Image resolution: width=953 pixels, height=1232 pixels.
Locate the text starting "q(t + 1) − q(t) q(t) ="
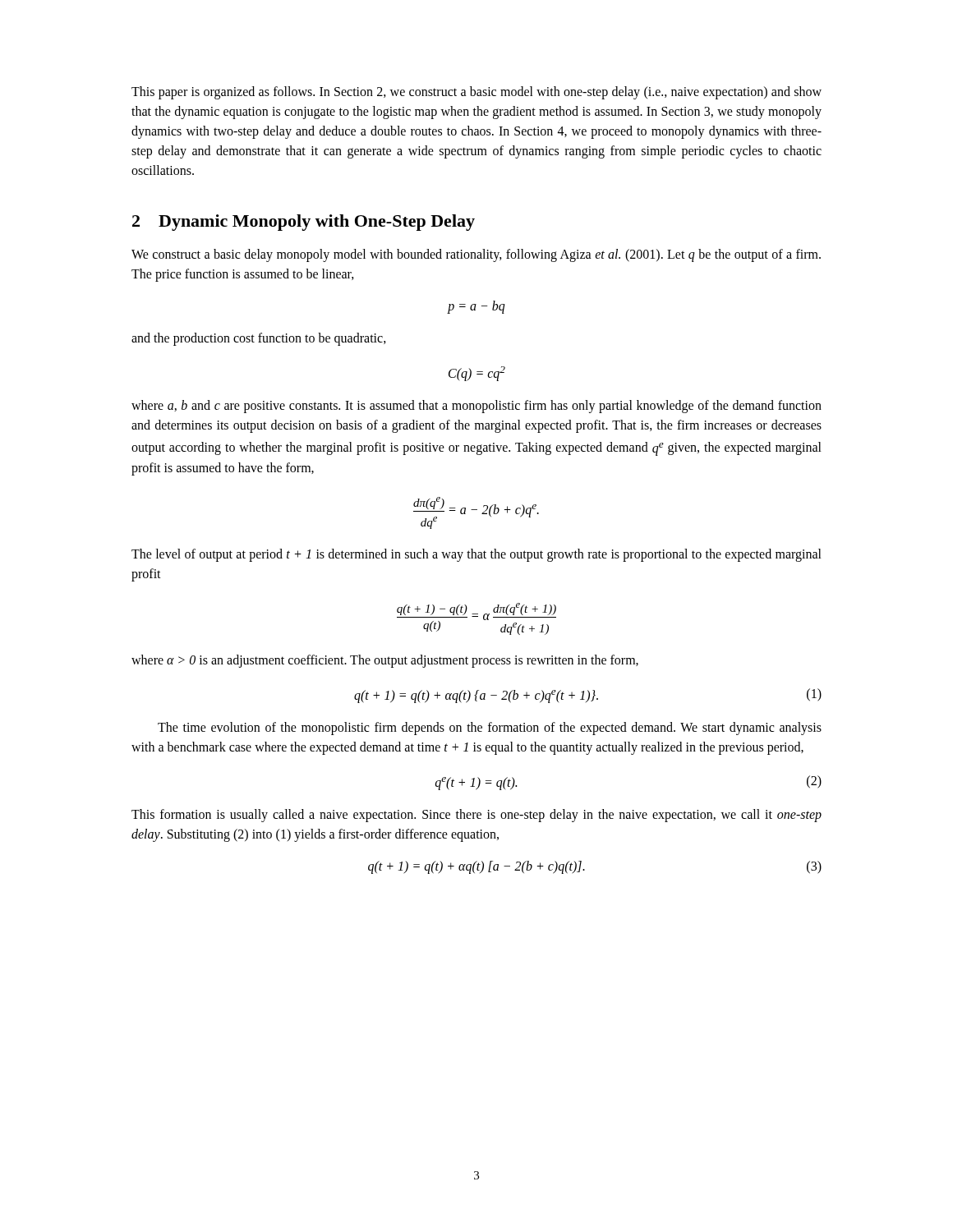pyautogui.click(x=476, y=617)
